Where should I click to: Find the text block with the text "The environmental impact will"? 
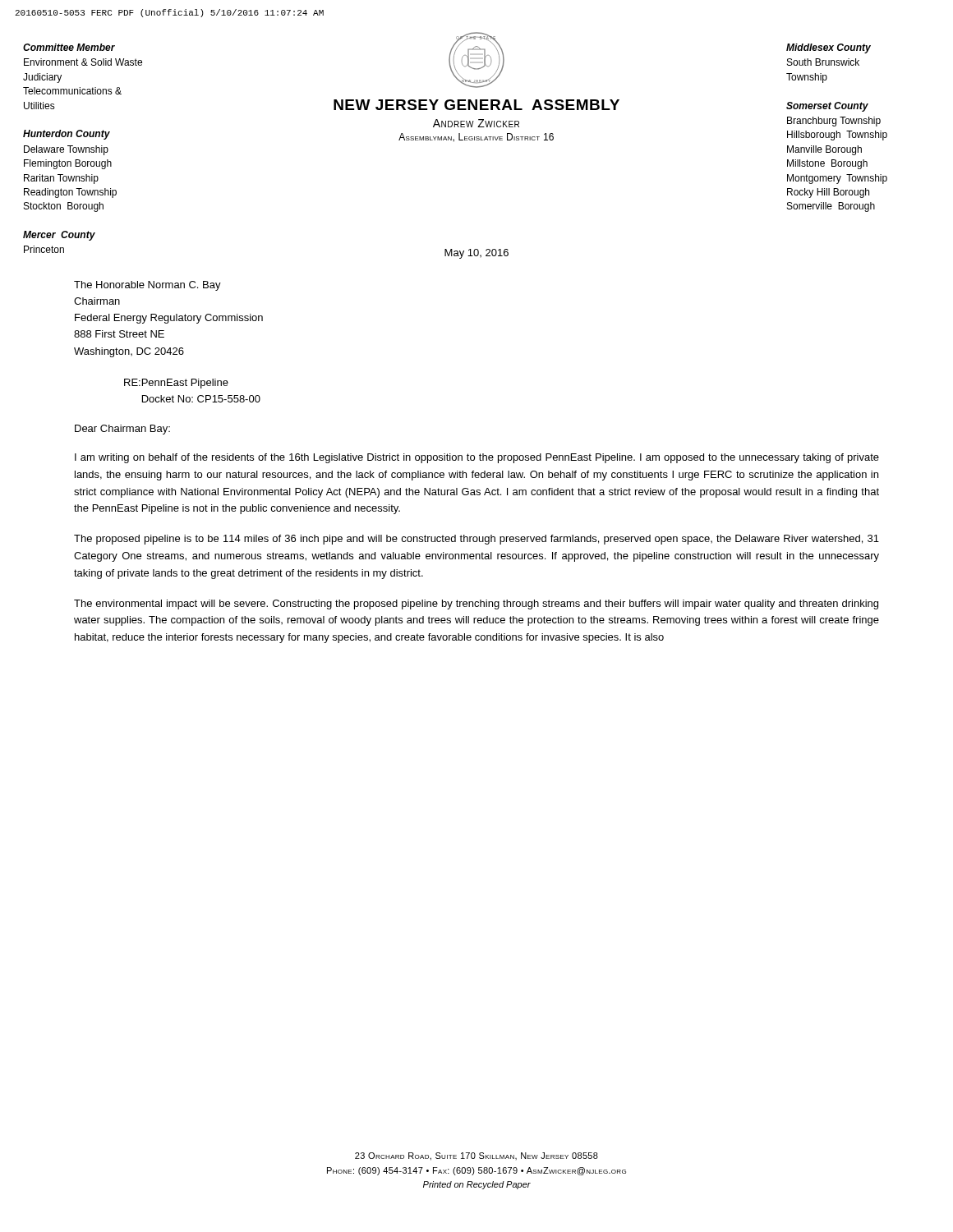click(476, 620)
